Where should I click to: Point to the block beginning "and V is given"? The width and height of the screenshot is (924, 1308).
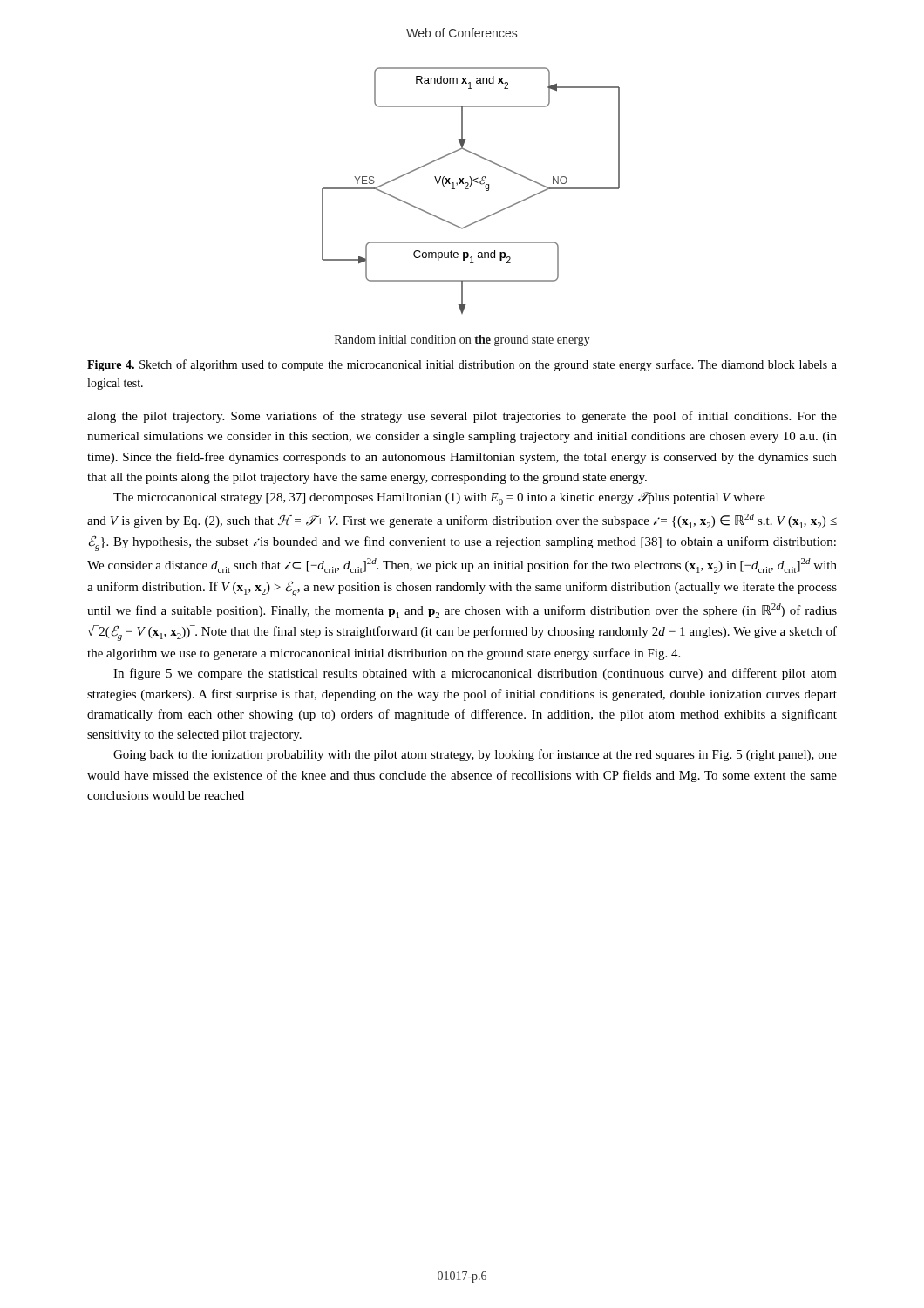462,586
